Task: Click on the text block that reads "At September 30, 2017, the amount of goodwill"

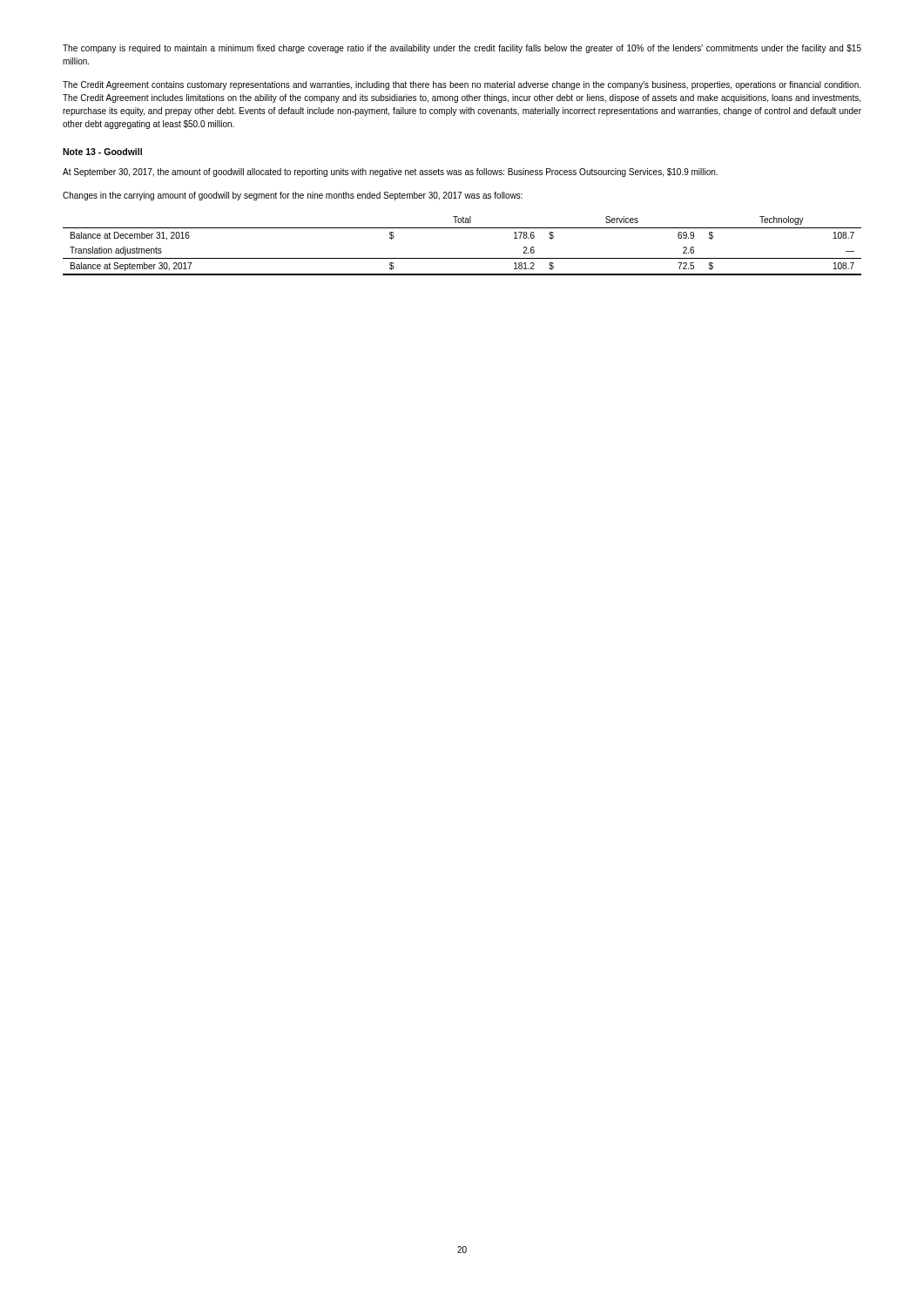Action: pos(390,172)
